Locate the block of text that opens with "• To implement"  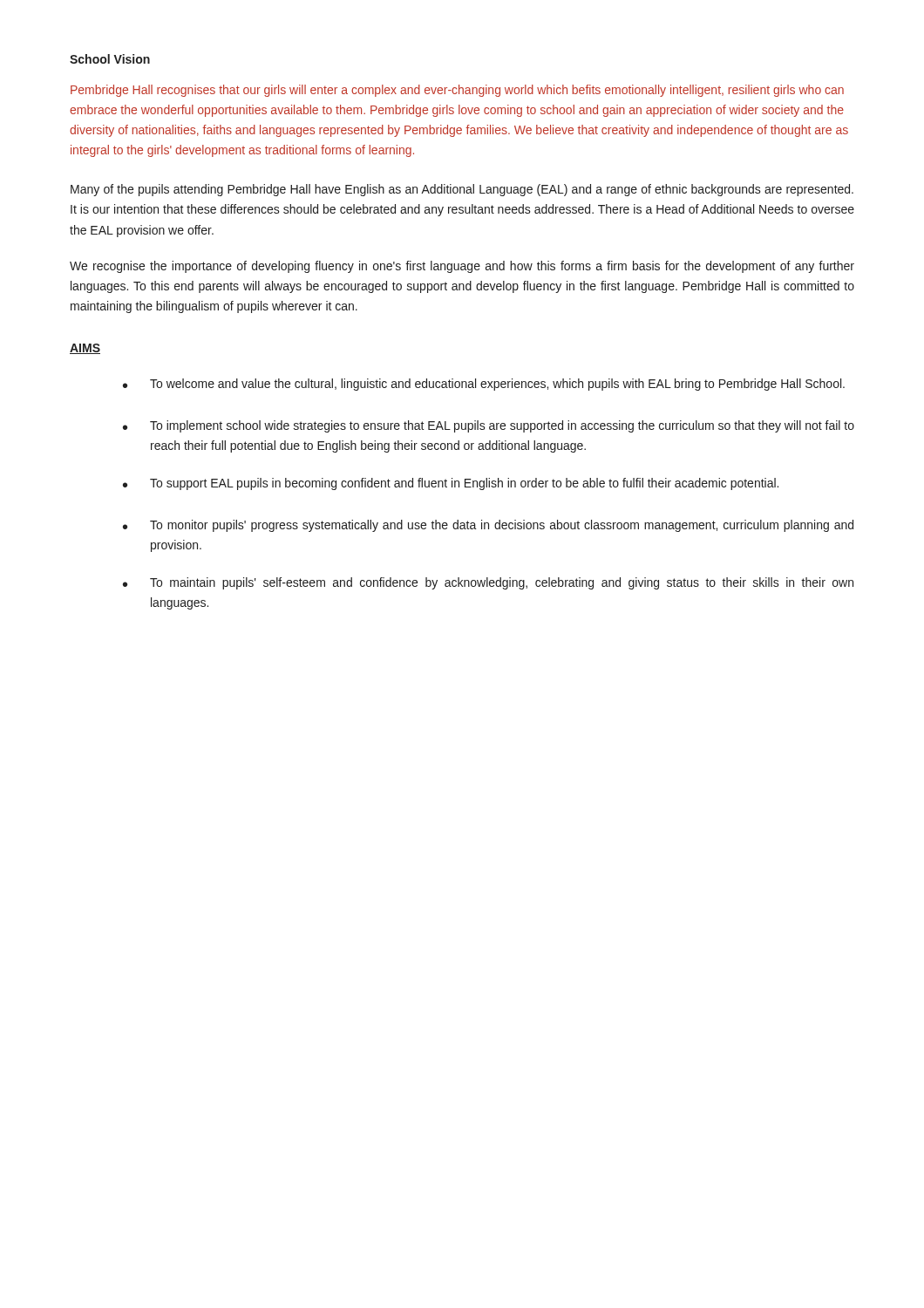point(488,436)
